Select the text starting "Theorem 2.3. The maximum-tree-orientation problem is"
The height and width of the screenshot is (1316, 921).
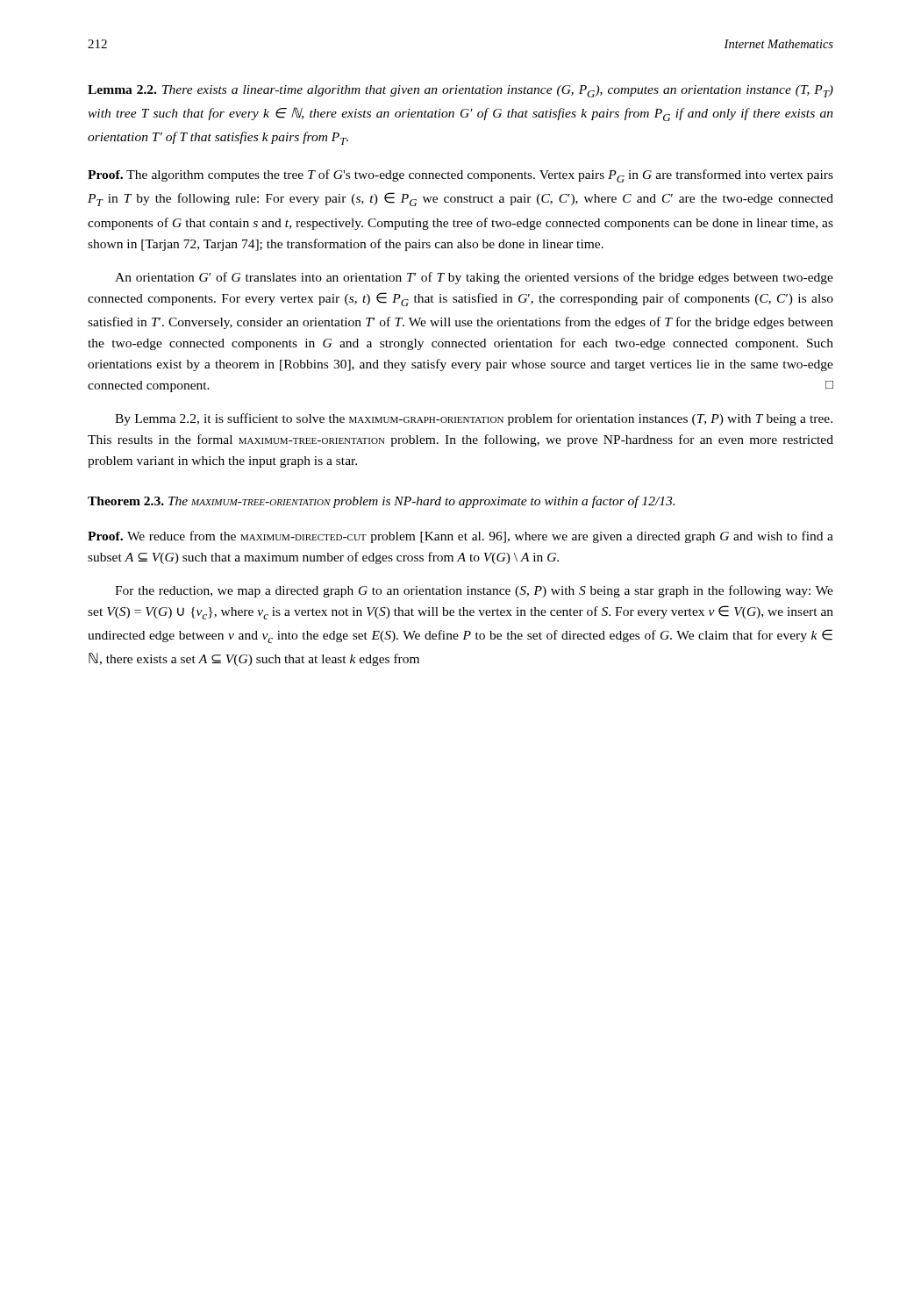pos(460,501)
